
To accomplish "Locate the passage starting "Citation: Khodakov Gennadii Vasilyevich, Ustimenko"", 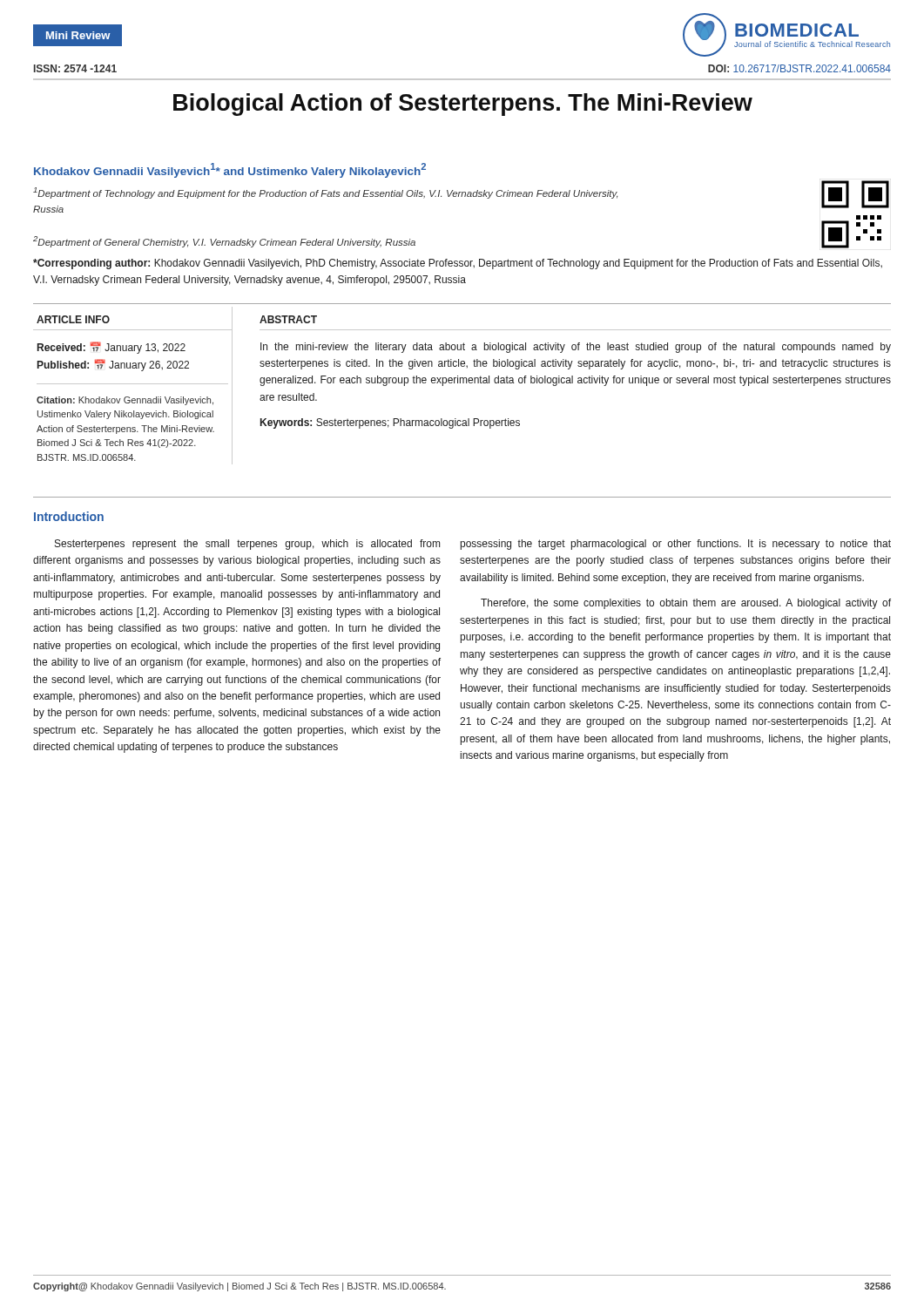I will (x=126, y=429).
